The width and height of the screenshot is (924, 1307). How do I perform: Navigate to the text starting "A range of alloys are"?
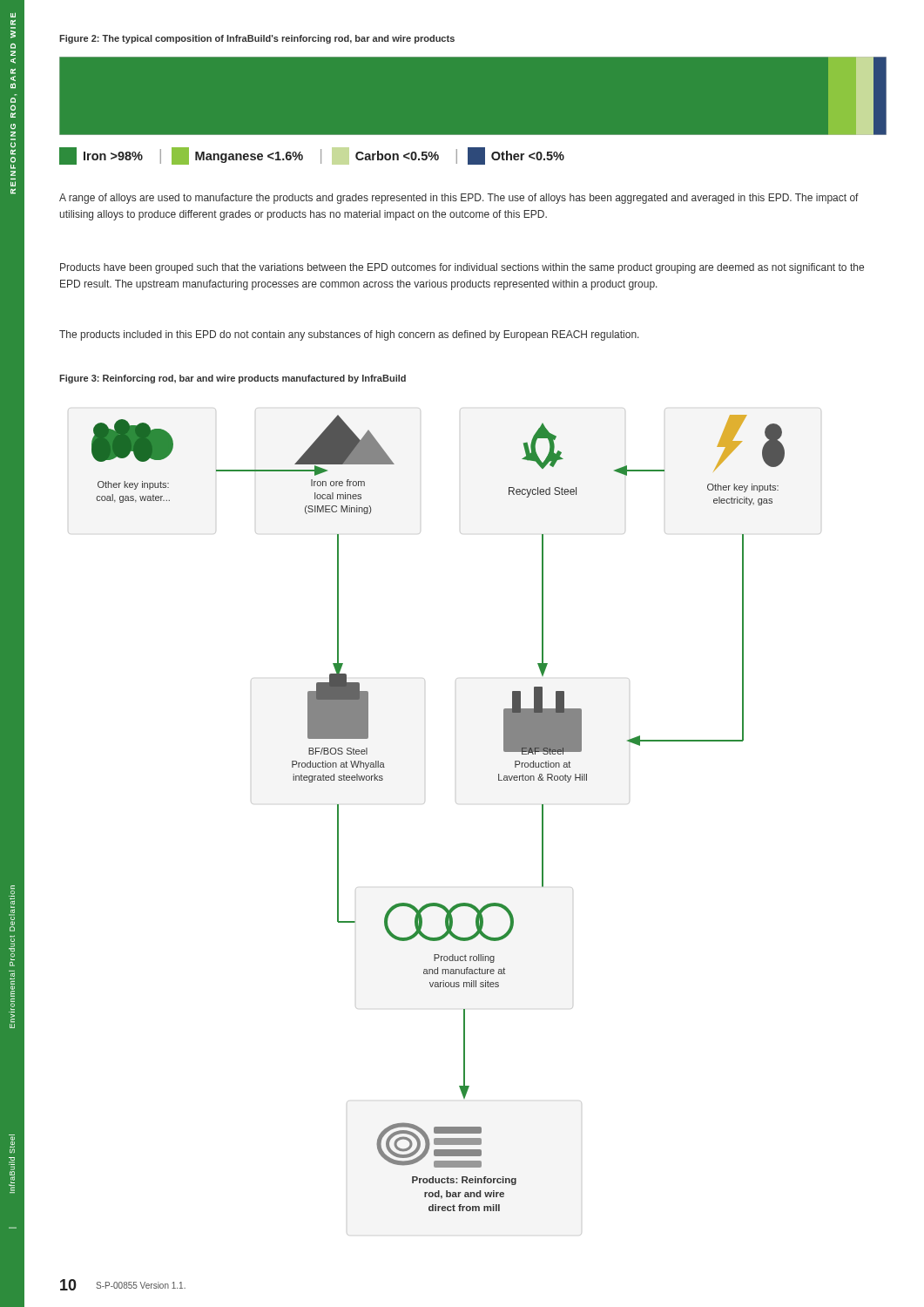pyautogui.click(x=459, y=206)
